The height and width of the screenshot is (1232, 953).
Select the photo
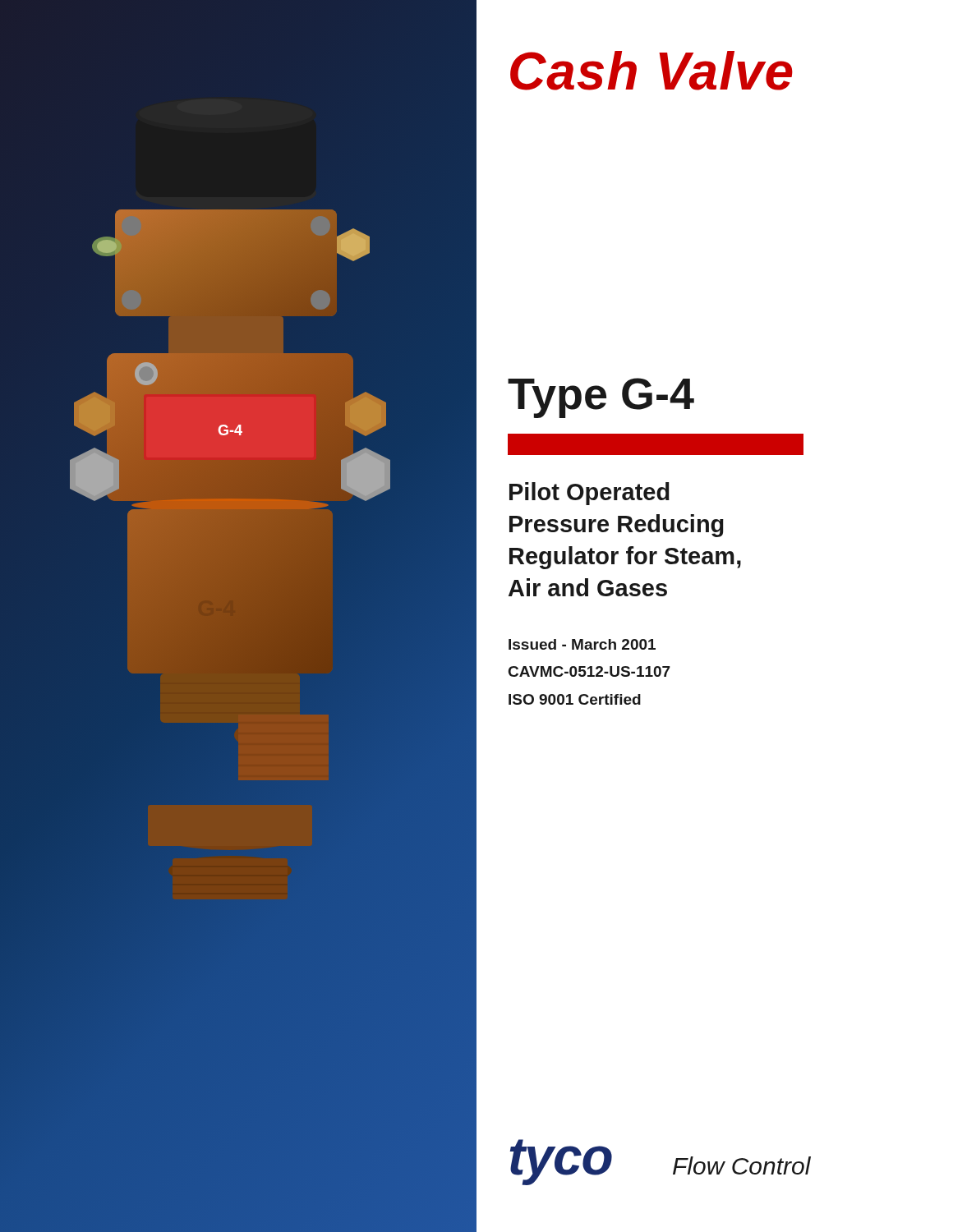[x=238, y=616]
